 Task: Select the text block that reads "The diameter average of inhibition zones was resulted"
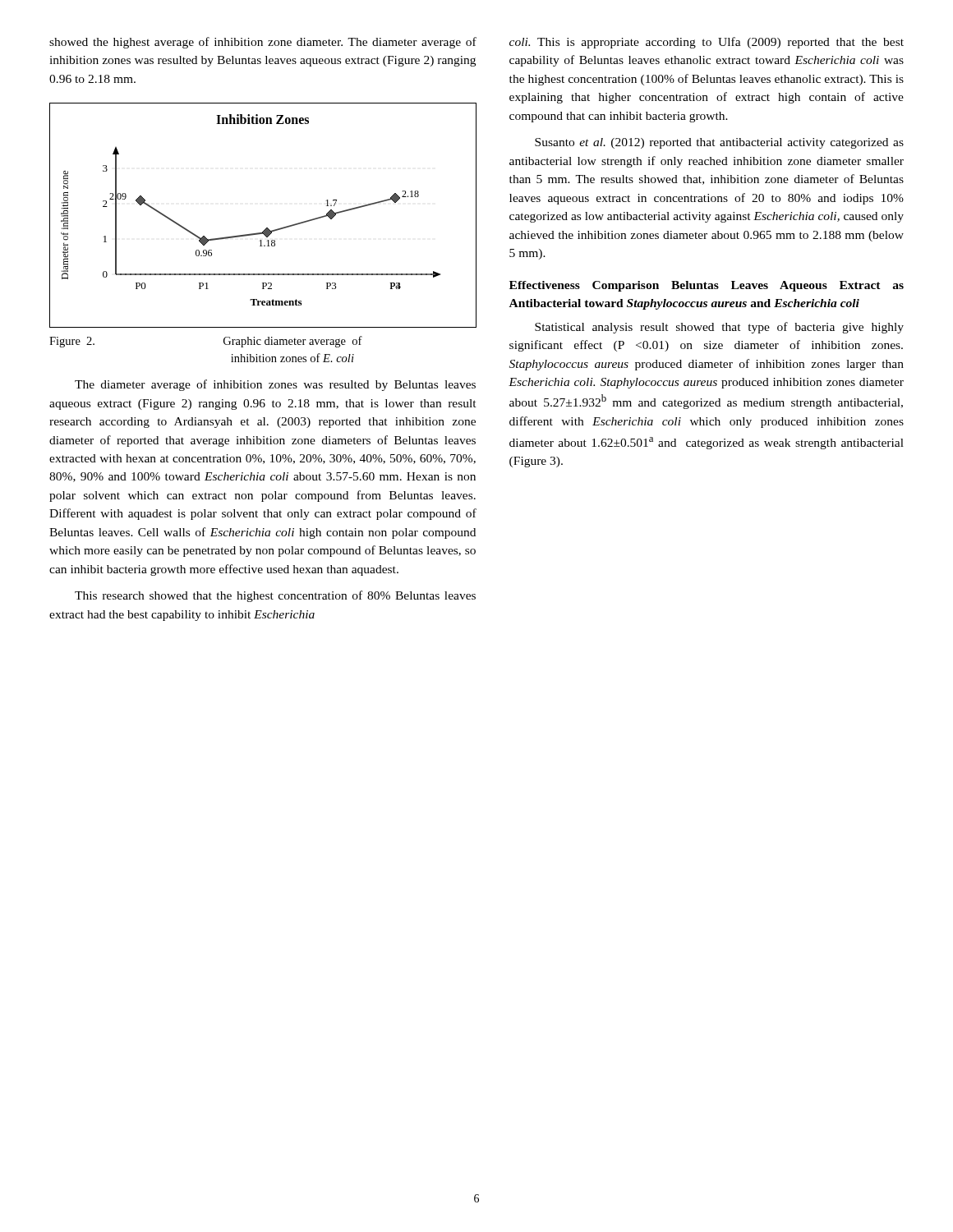[x=263, y=477]
